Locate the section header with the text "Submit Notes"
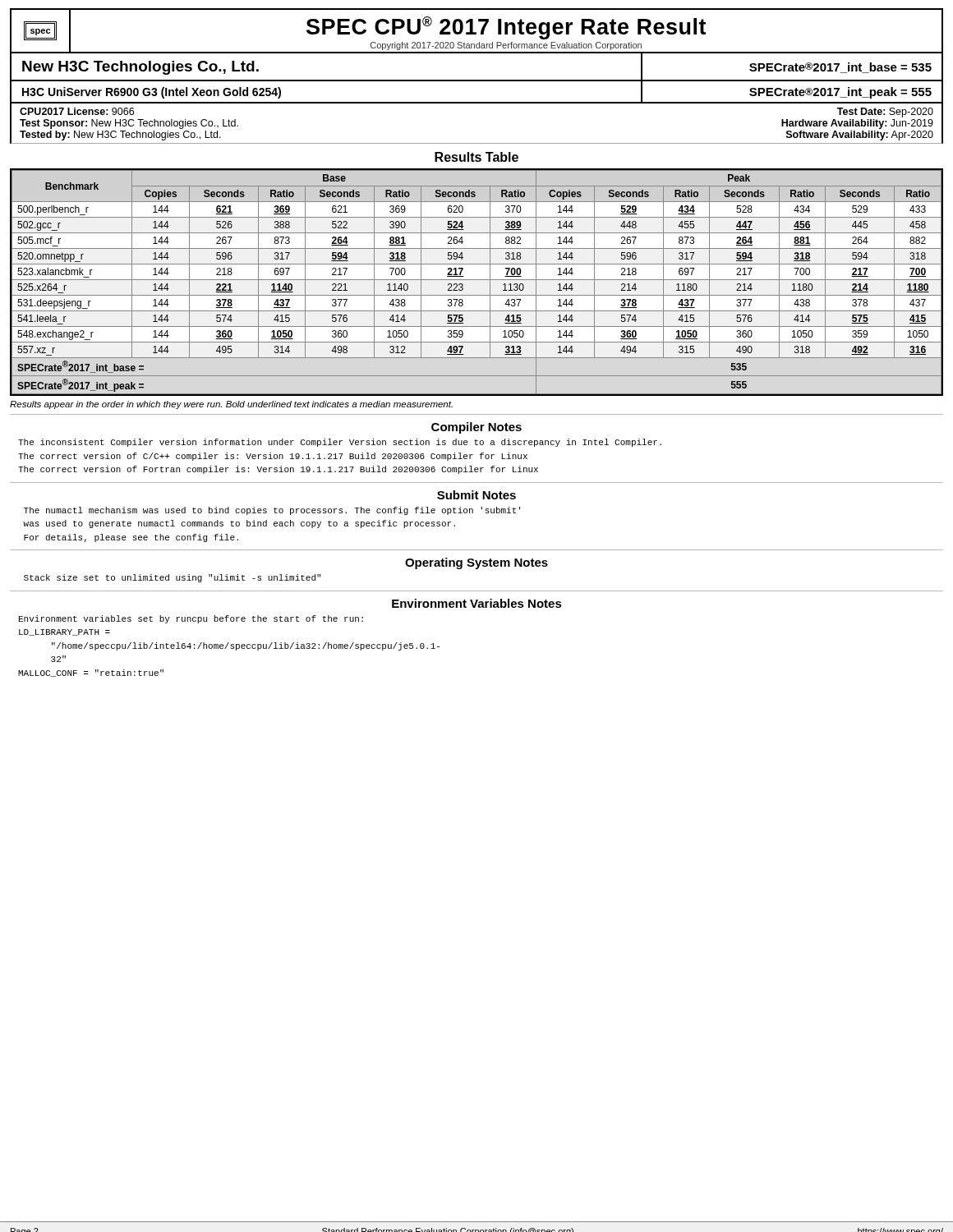Image resolution: width=953 pixels, height=1232 pixels. 476,494
